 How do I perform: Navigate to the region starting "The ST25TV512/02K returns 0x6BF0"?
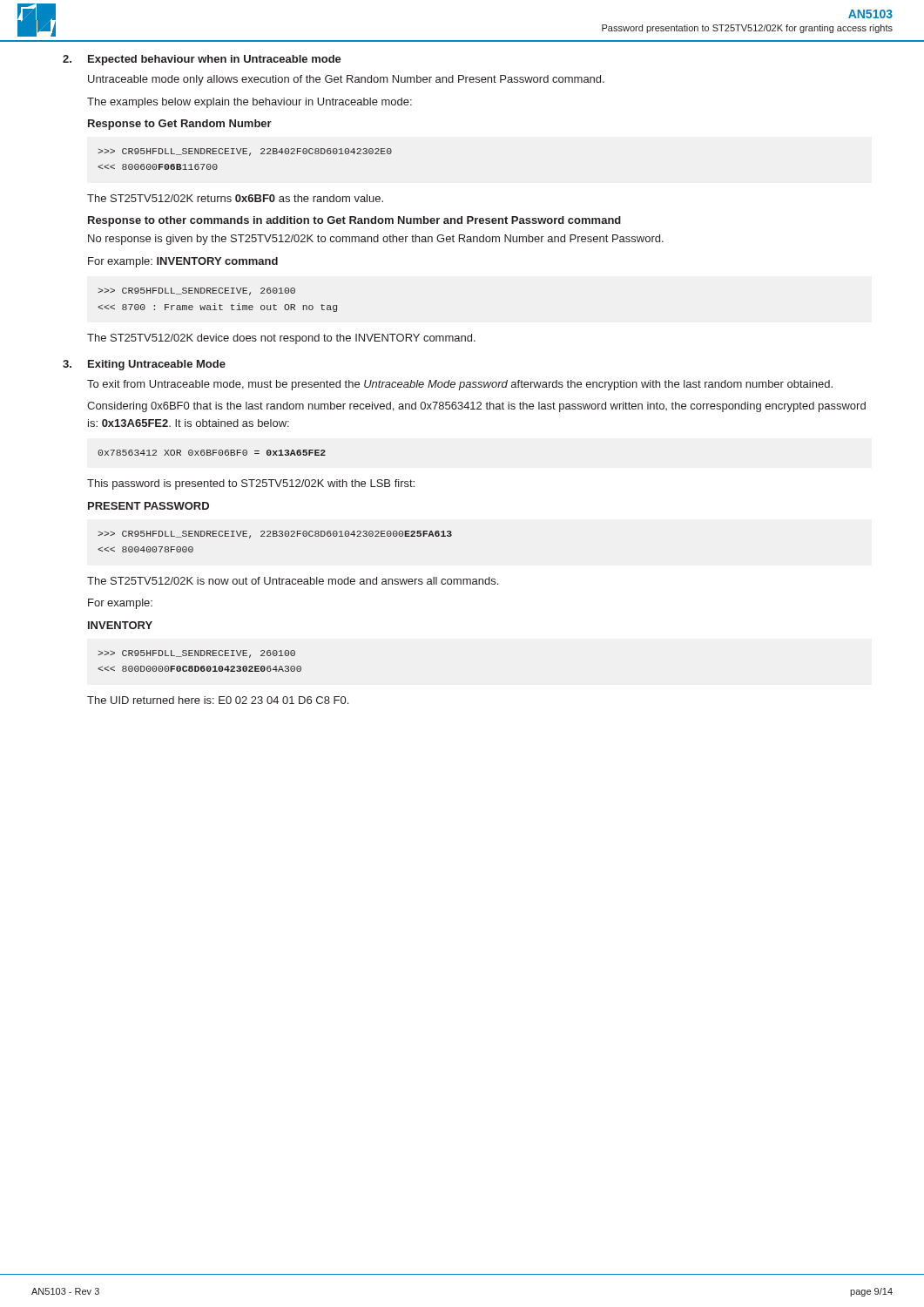click(236, 198)
